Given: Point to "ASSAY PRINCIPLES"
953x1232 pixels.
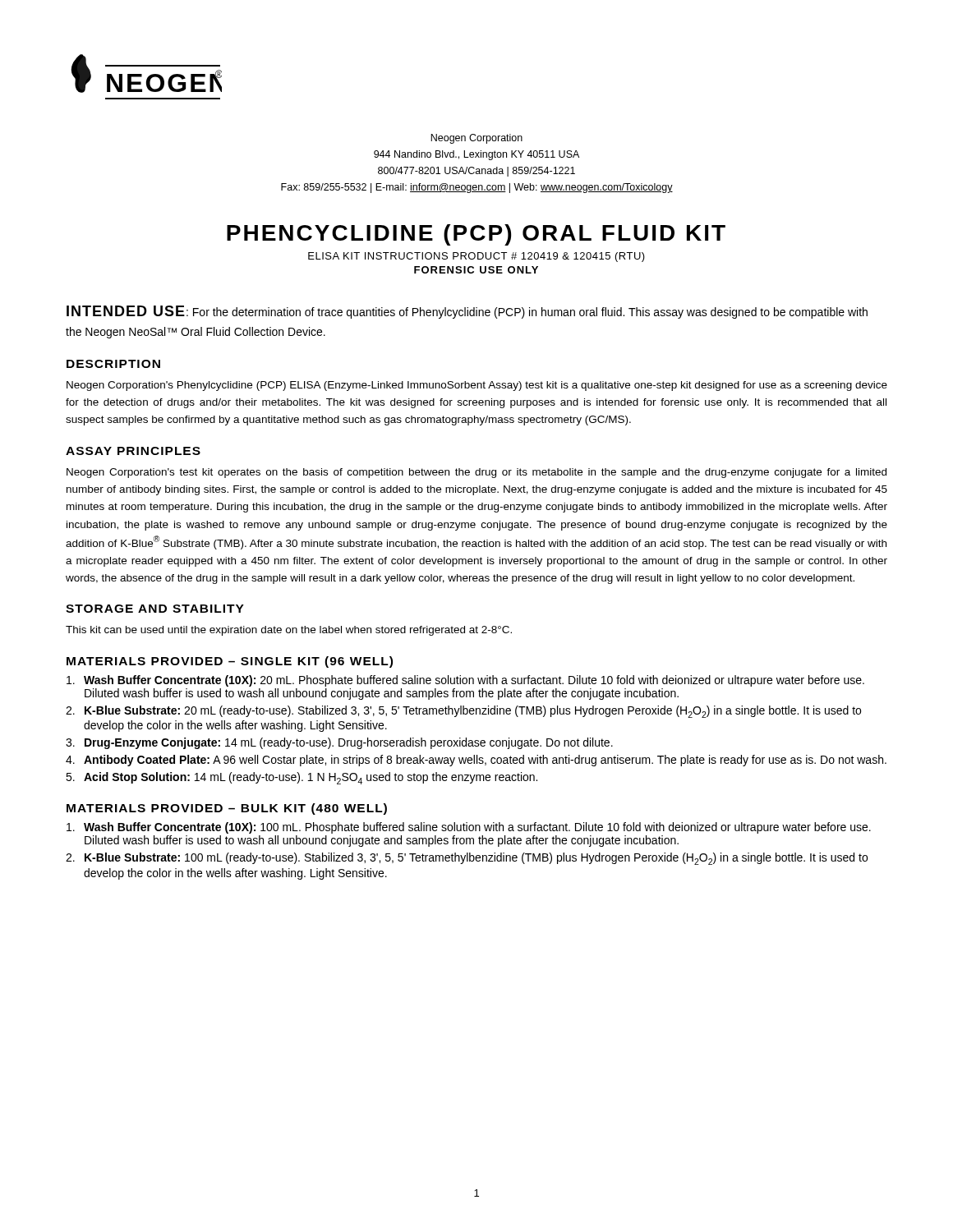Looking at the screenshot, I should (134, 450).
